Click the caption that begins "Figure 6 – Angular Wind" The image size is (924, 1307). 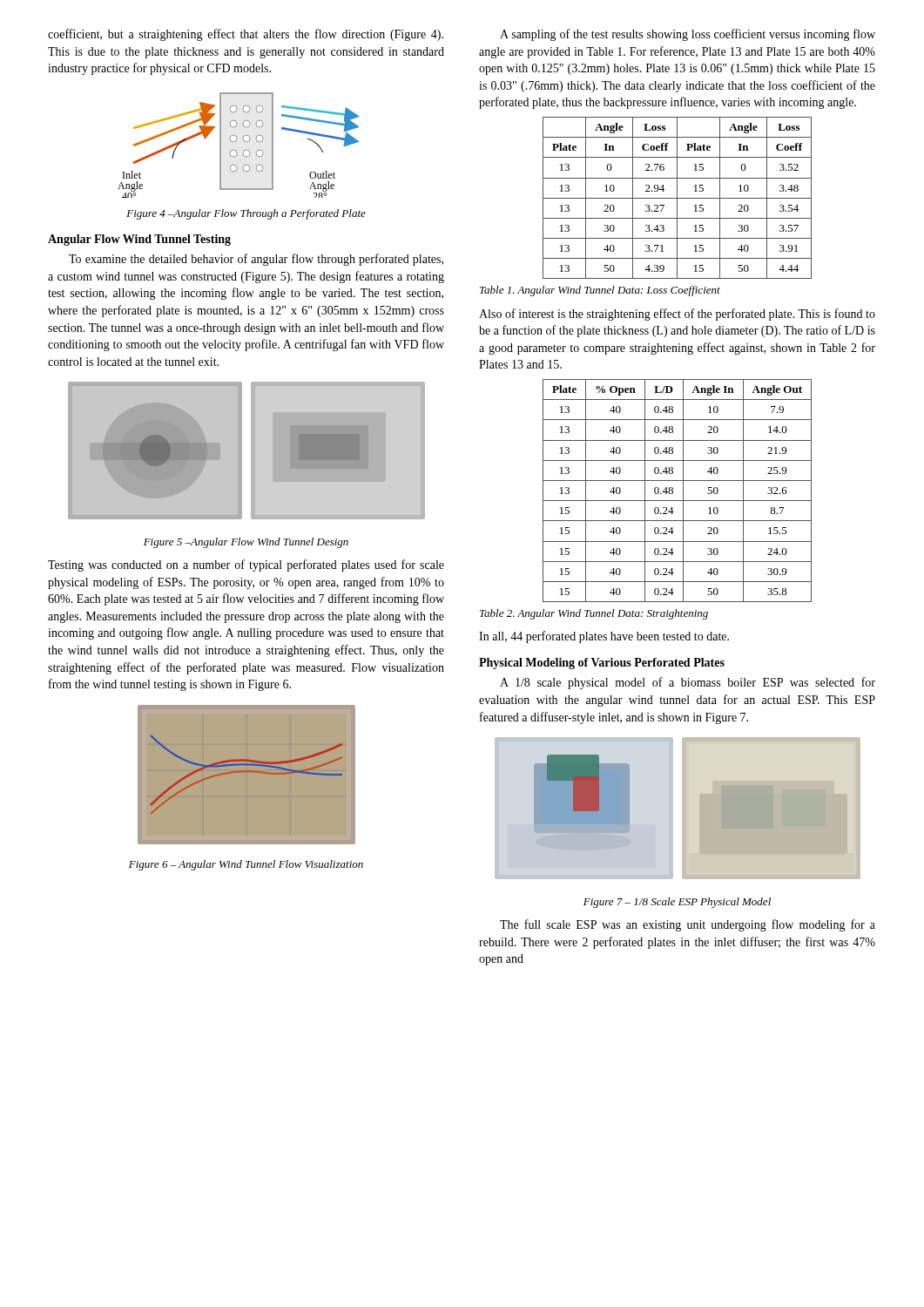[x=246, y=865]
